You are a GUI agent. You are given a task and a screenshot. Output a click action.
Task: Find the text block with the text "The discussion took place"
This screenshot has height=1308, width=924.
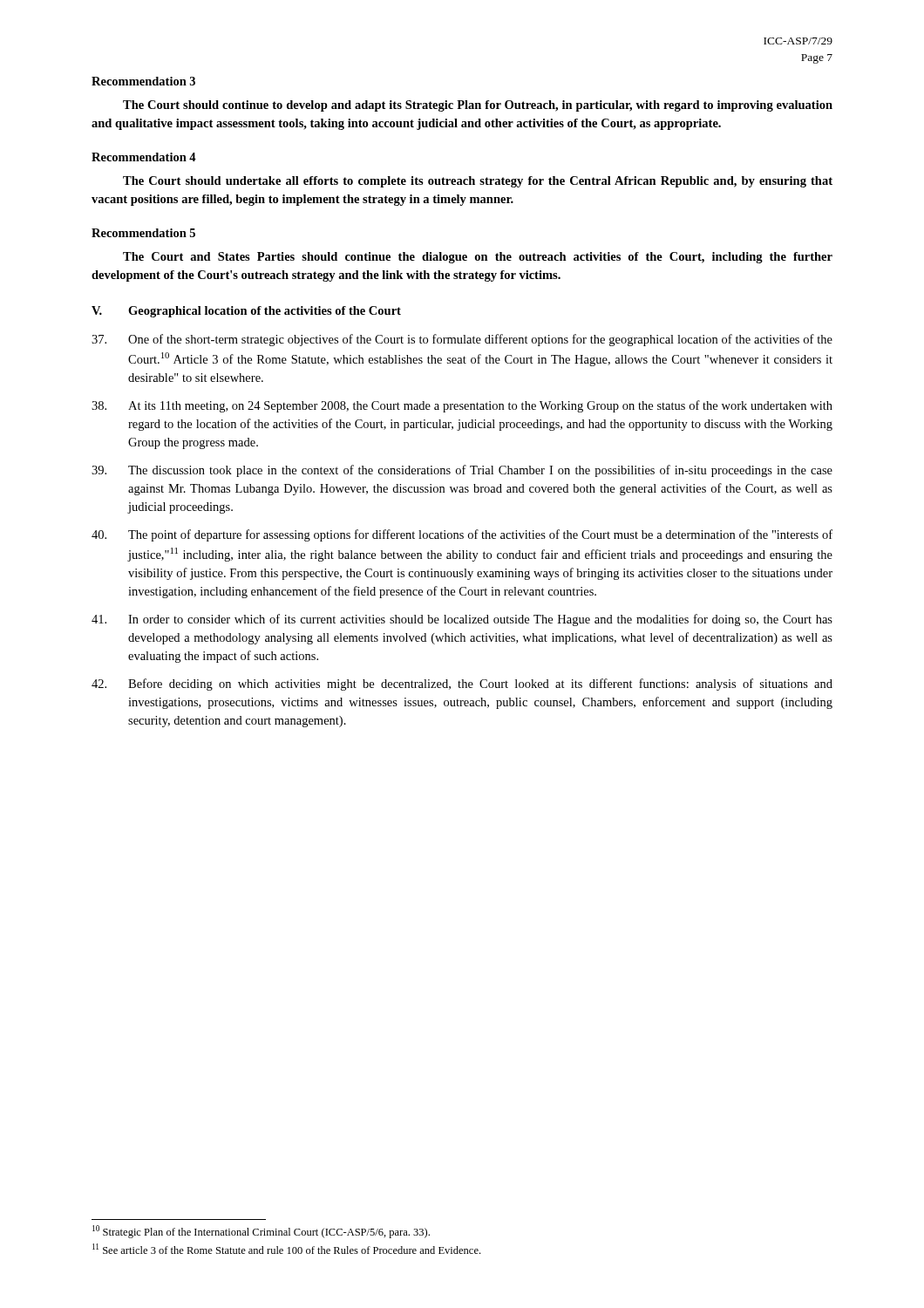[x=462, y=489]
